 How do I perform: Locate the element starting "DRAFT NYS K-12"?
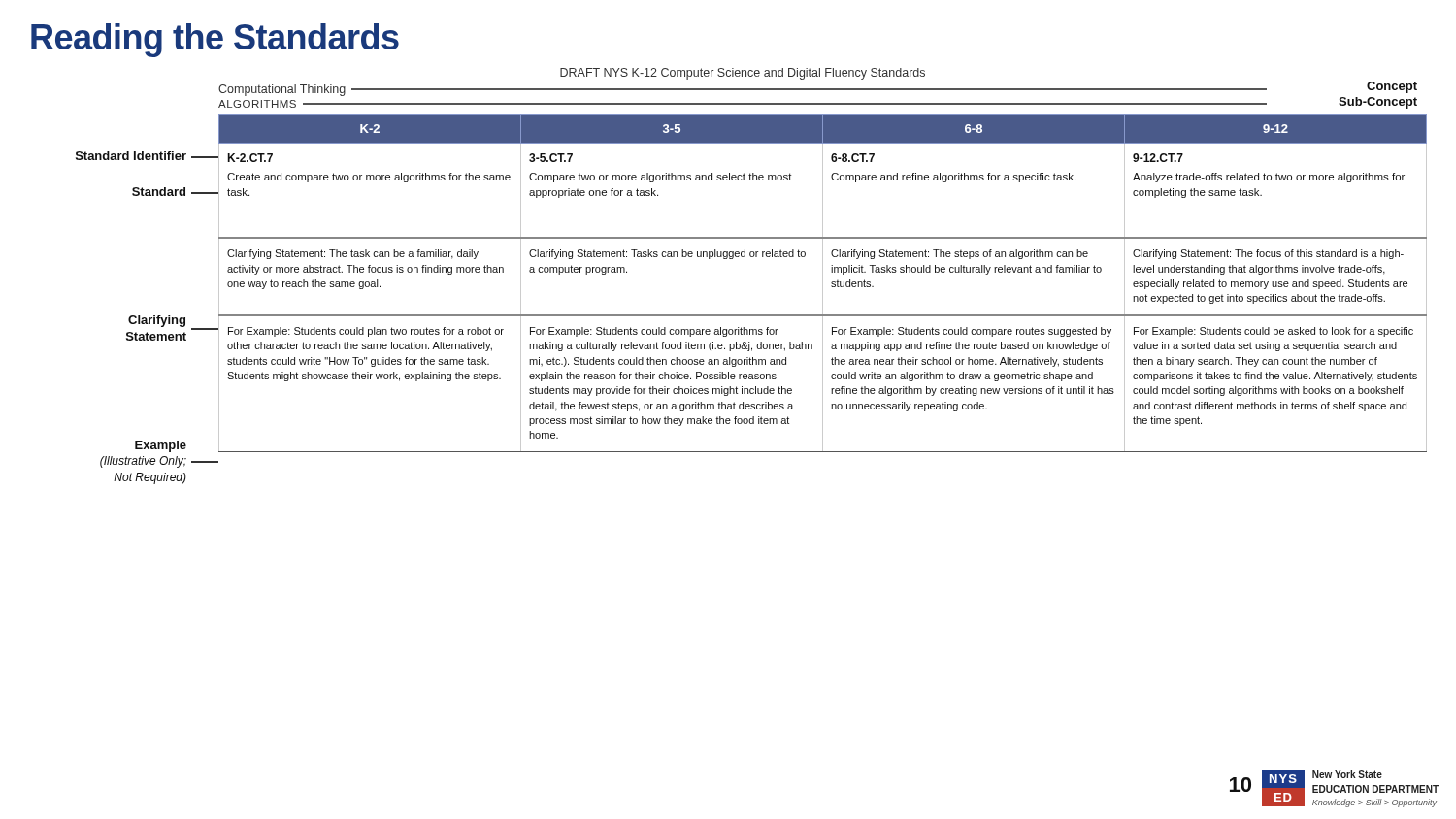tap(743, 73)
